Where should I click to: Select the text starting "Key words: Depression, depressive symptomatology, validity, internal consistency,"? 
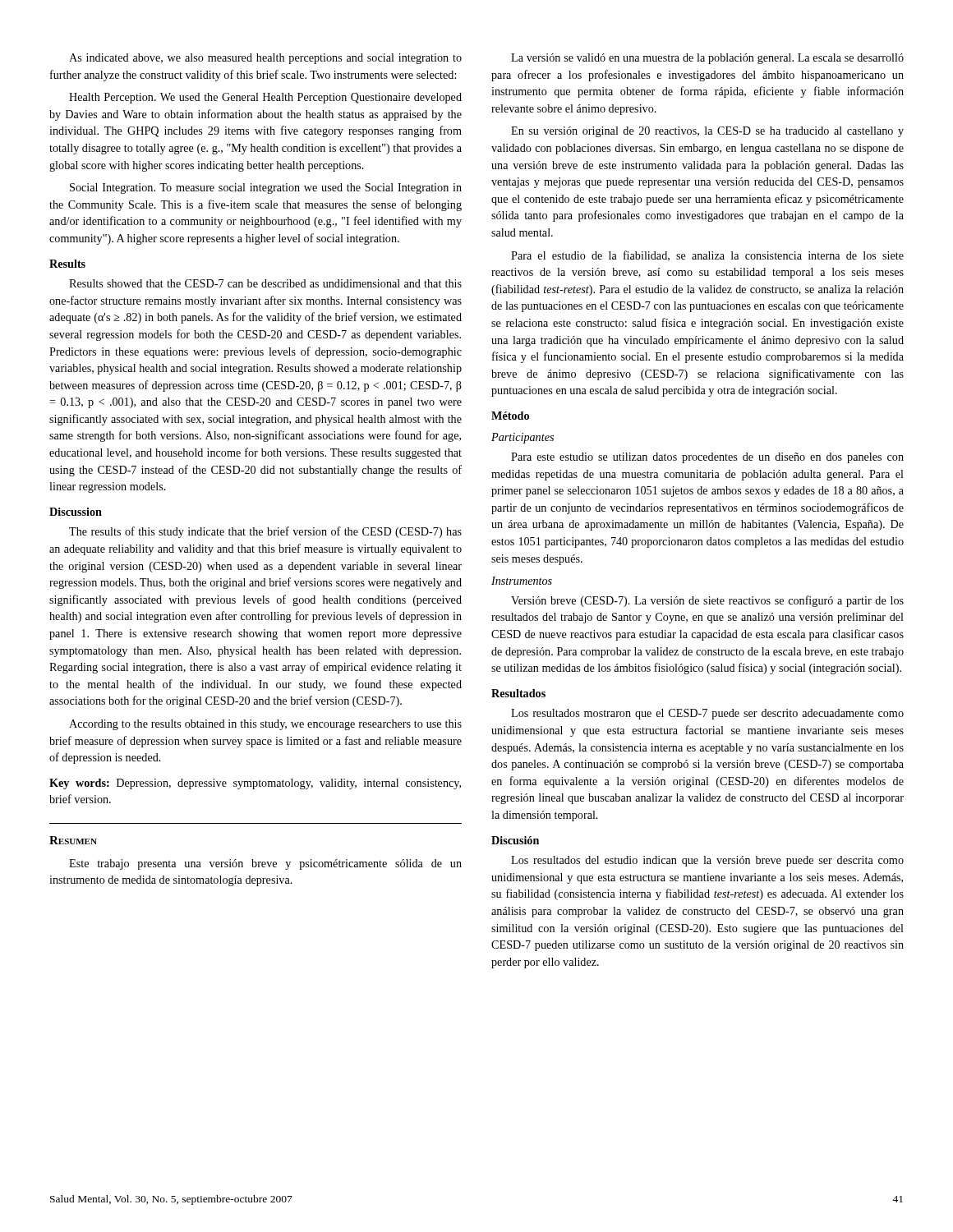(x=255, y=791)
